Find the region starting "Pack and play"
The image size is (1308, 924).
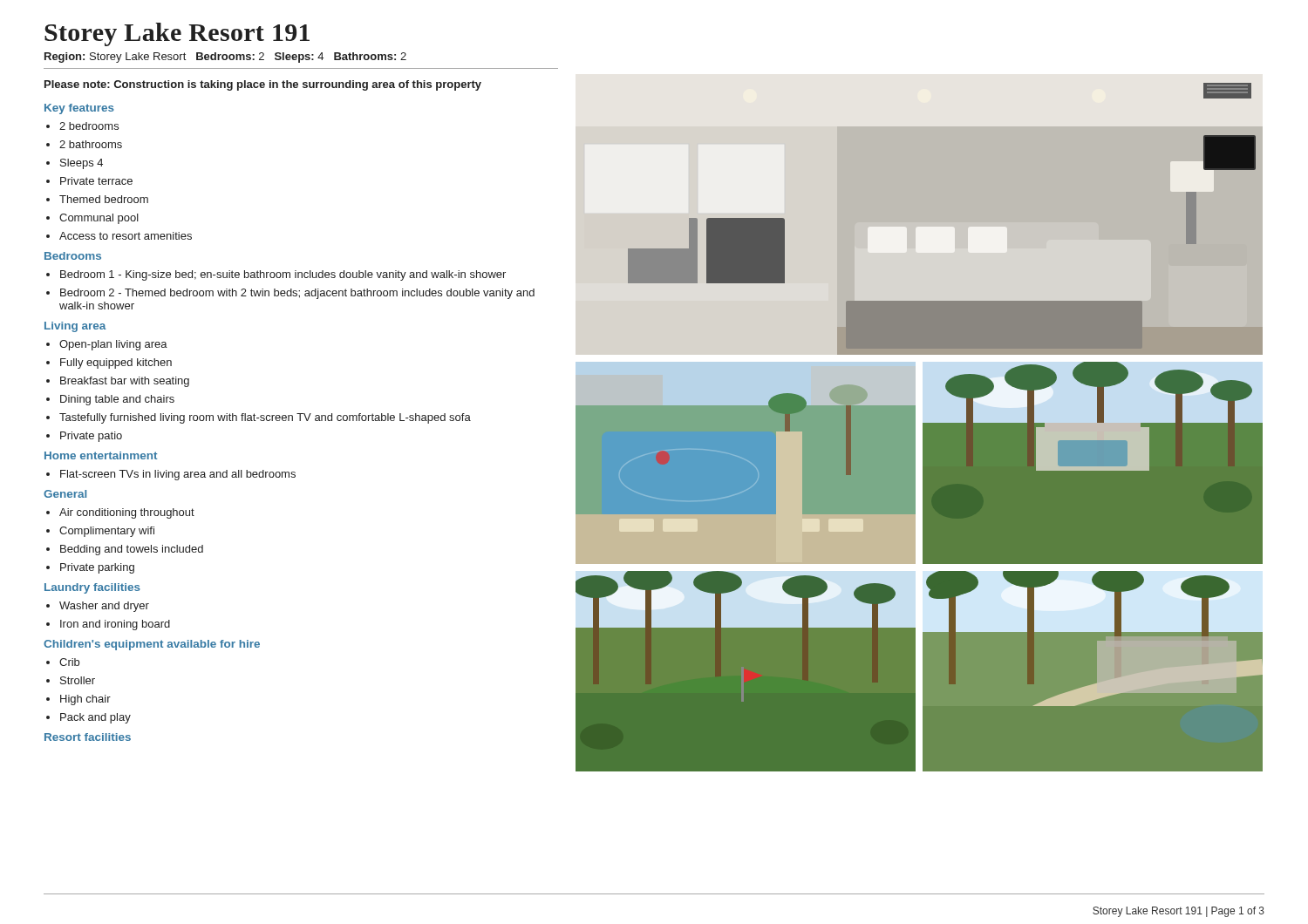(x=95, y=718)
